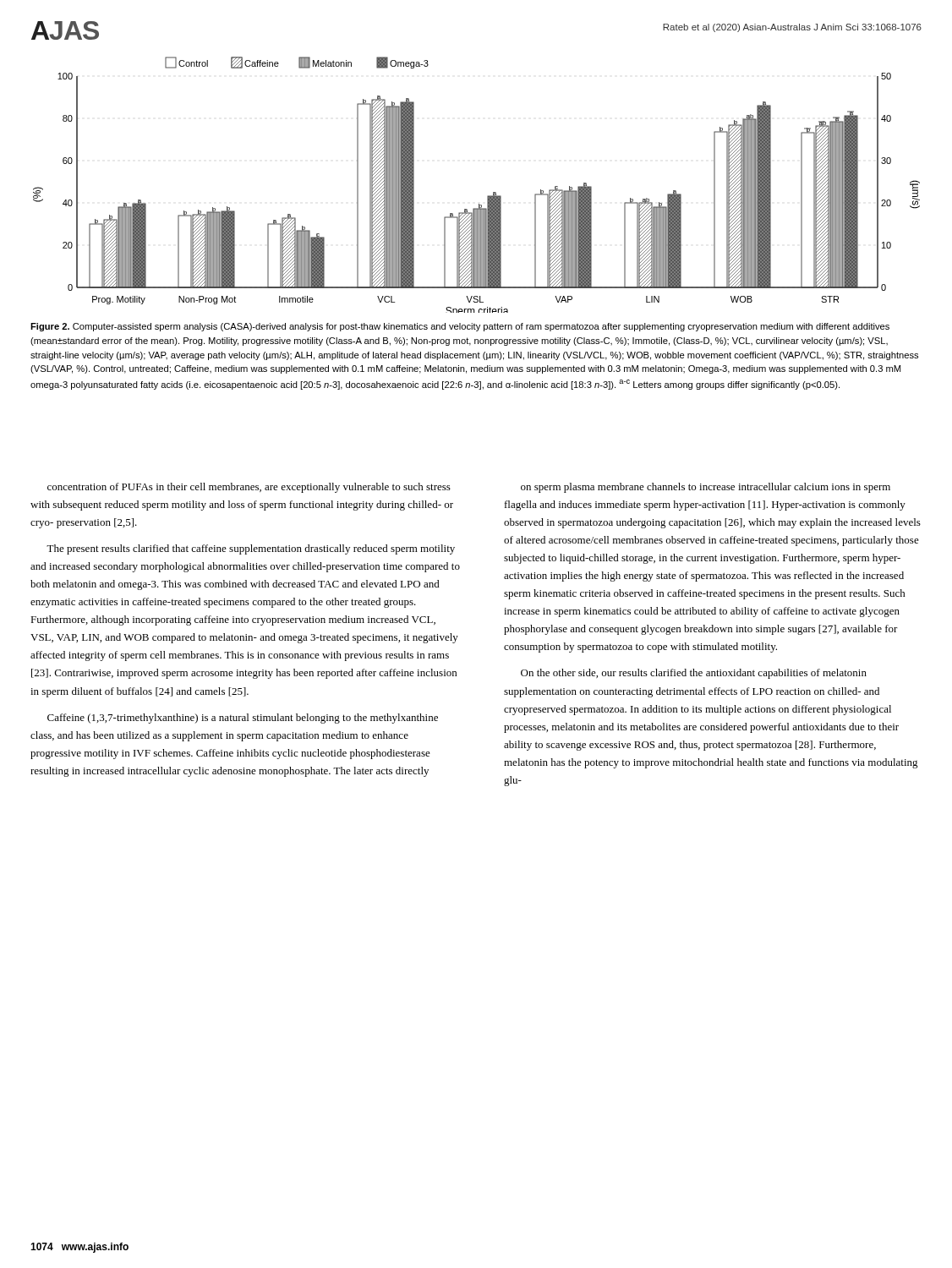This screenshot has width=952, height=1268.
Task: Select the text block that reads "concentration of PUFAs in"
Action: [246, 628]
